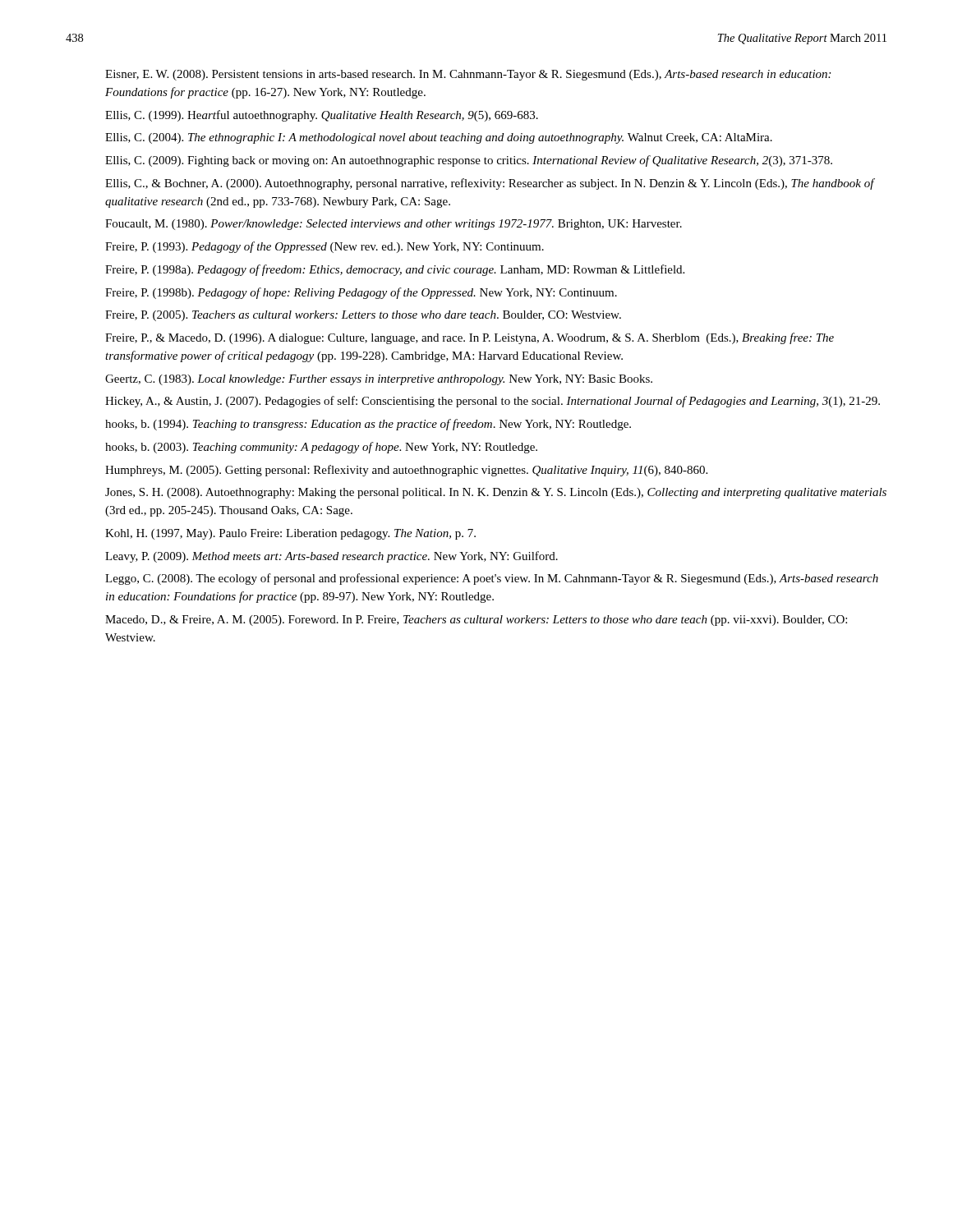Click on the text block starting "Eisner, E. W. (2008). Persistent"
This screenshot has height=1232, width=953.
coord(476,84)
